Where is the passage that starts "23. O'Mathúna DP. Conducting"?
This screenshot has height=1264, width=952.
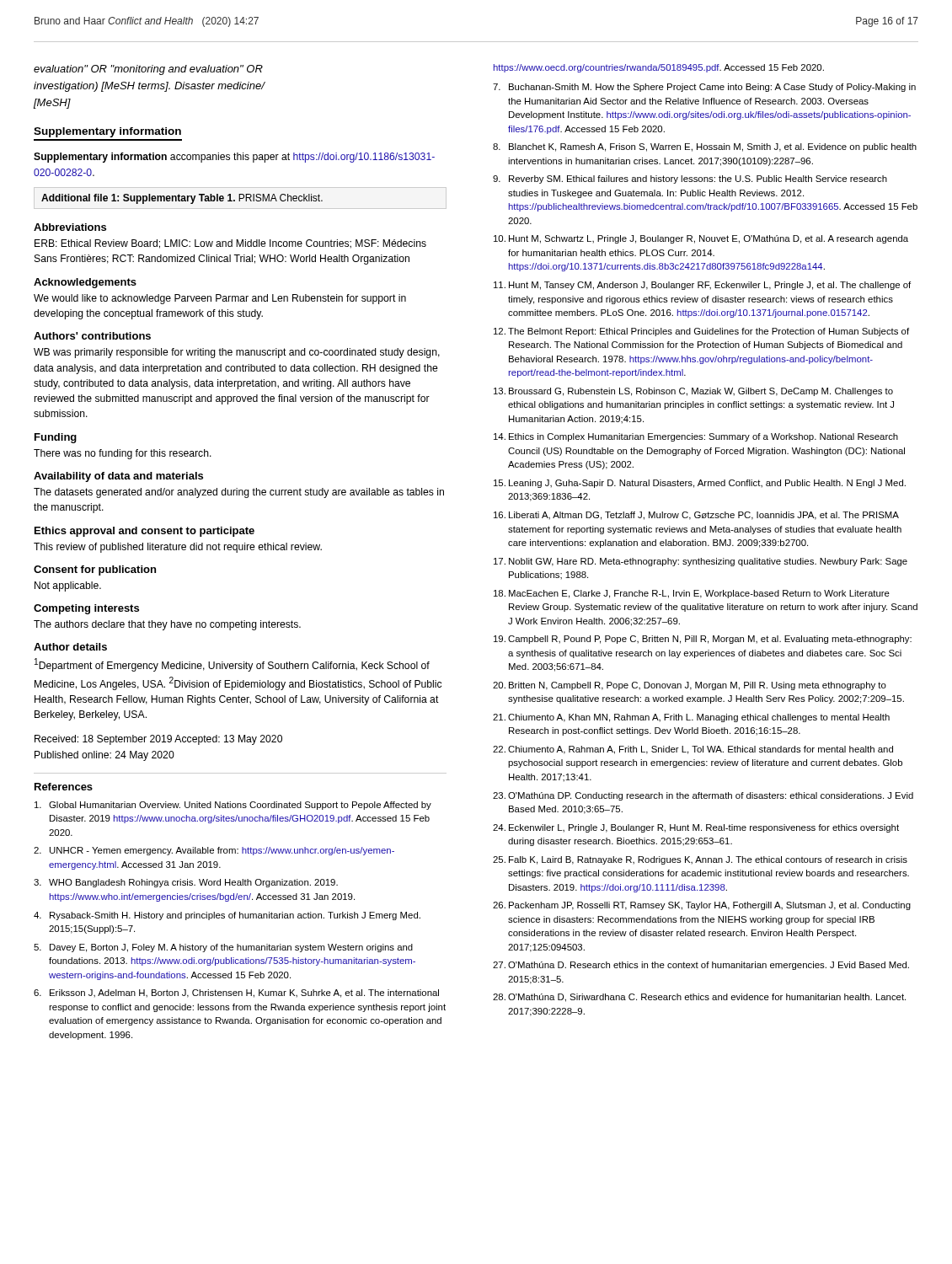click(706, 802)
